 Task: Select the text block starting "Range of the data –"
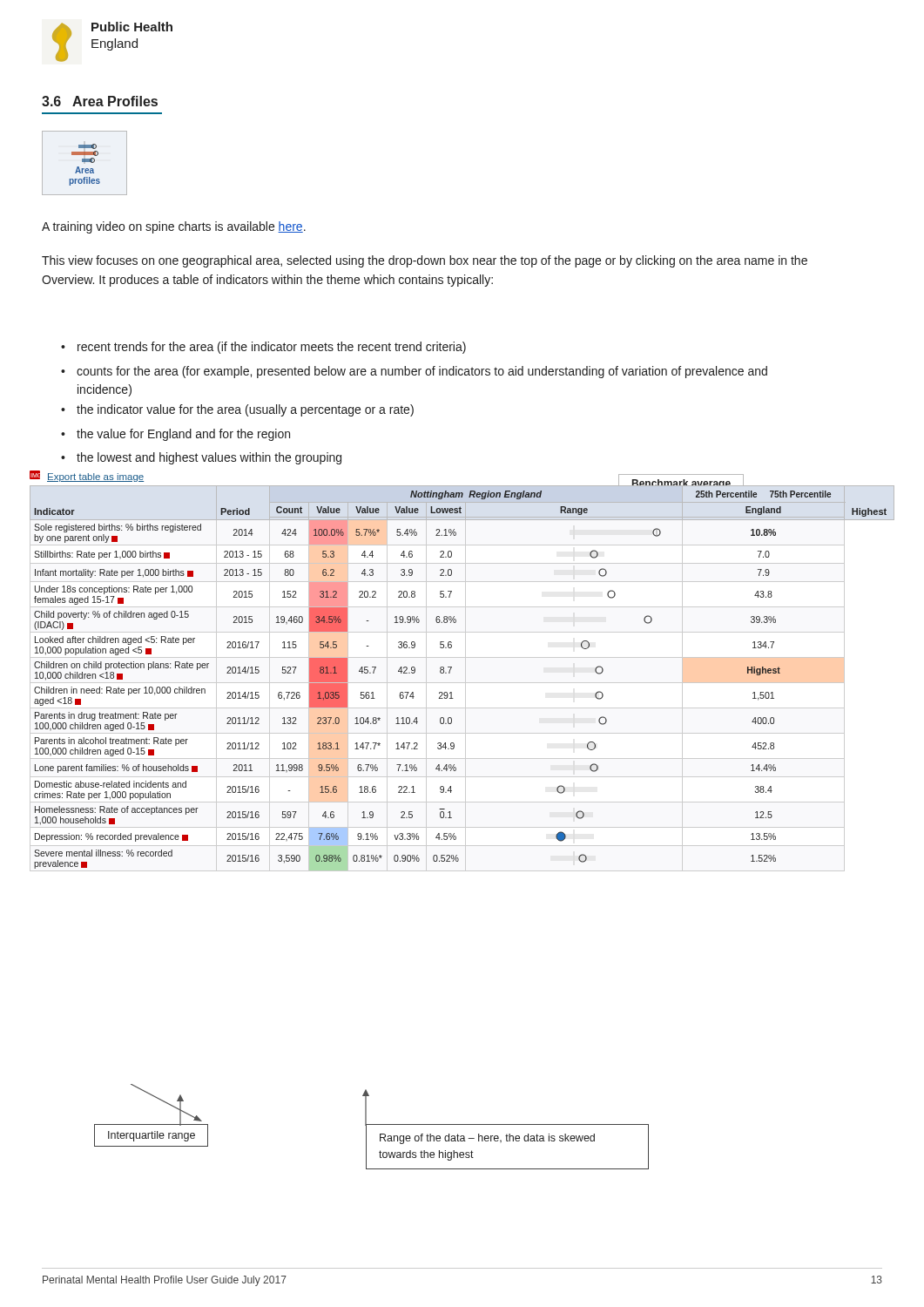(x=487, y=1146)
